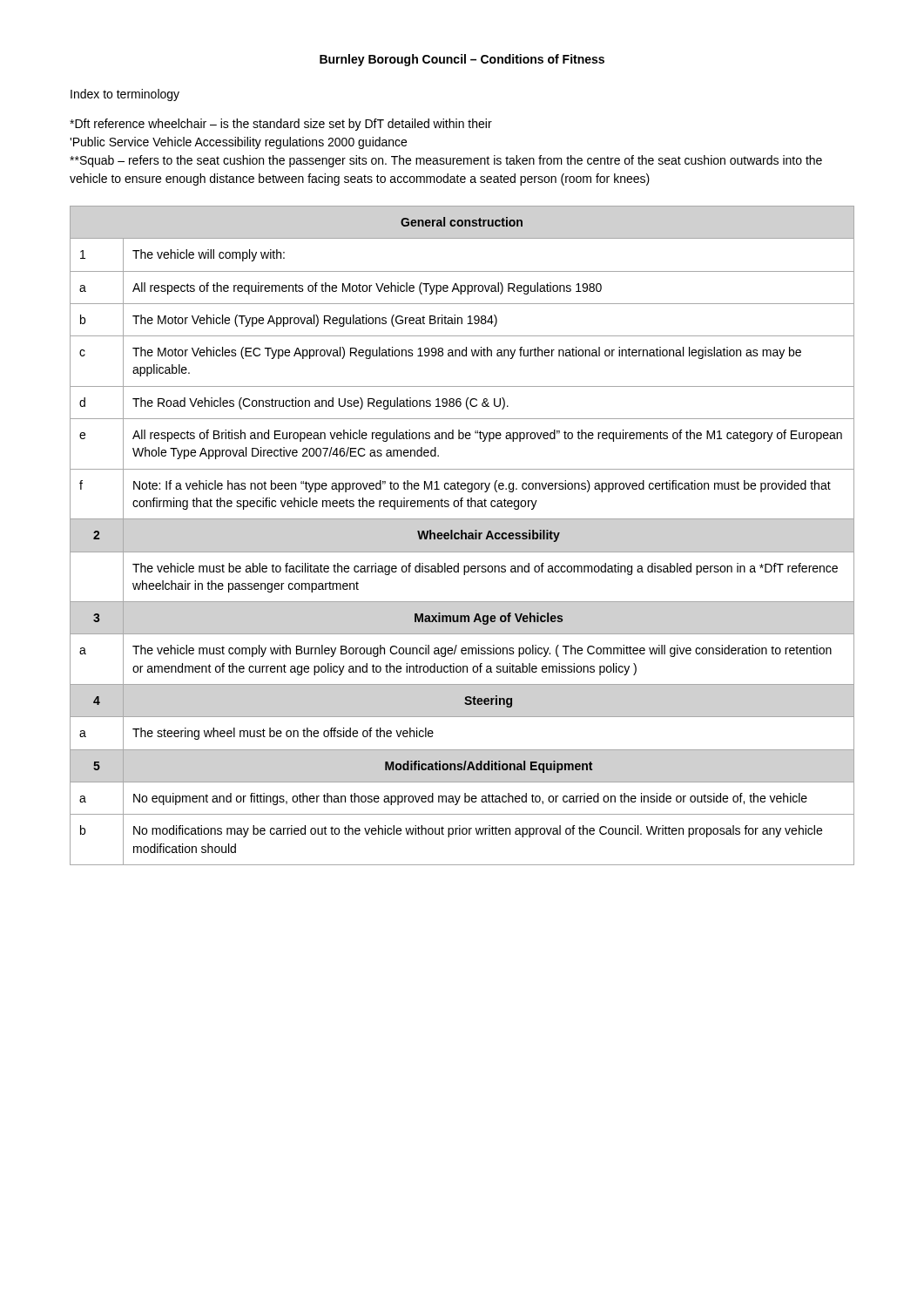Click on the table containing "The Road Vehicles (Construction"
This screenshot has width=924, height=1307.
tap(462, 535)
